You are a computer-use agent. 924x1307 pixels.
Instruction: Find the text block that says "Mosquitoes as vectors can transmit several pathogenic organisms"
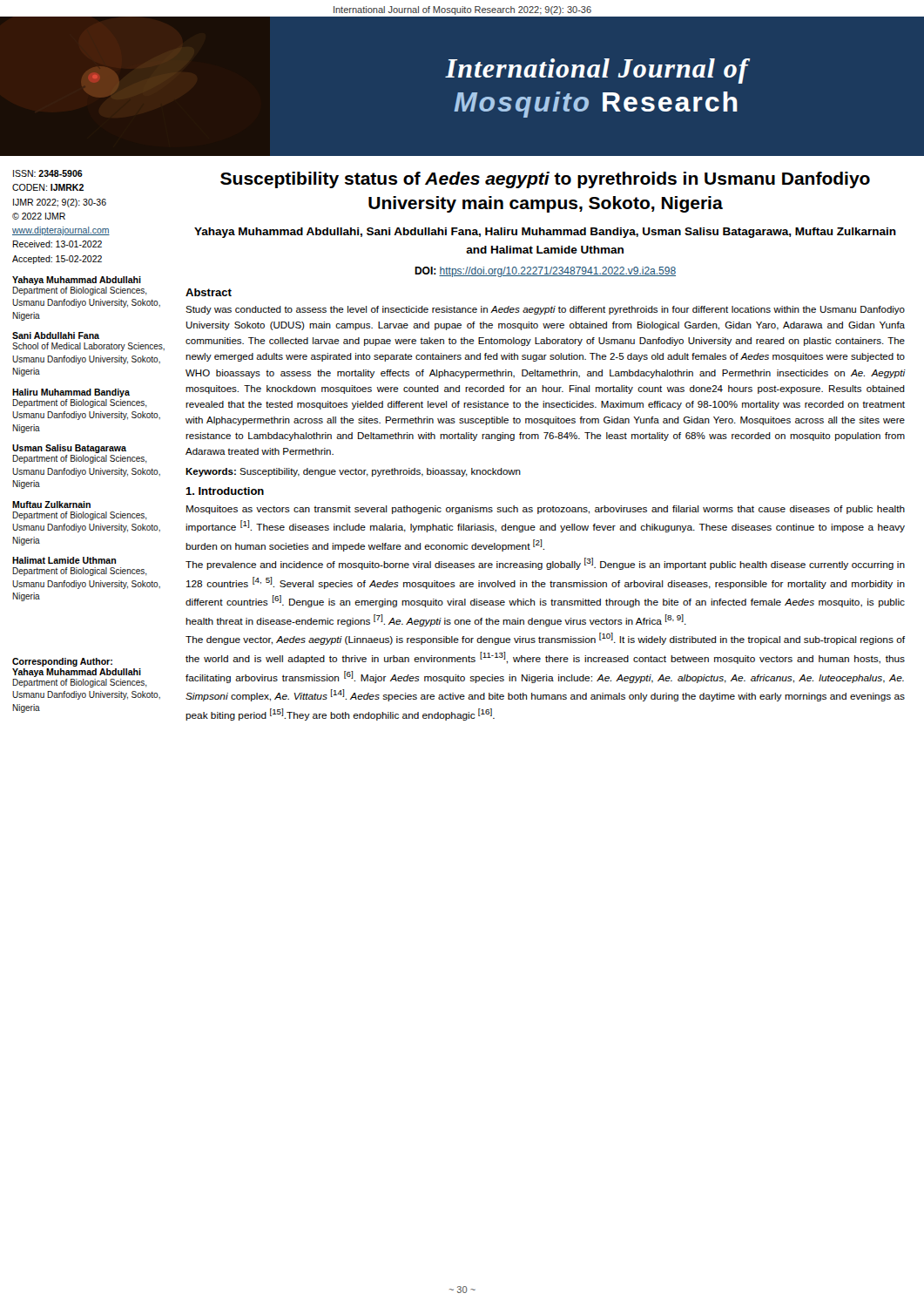(545, 612)
